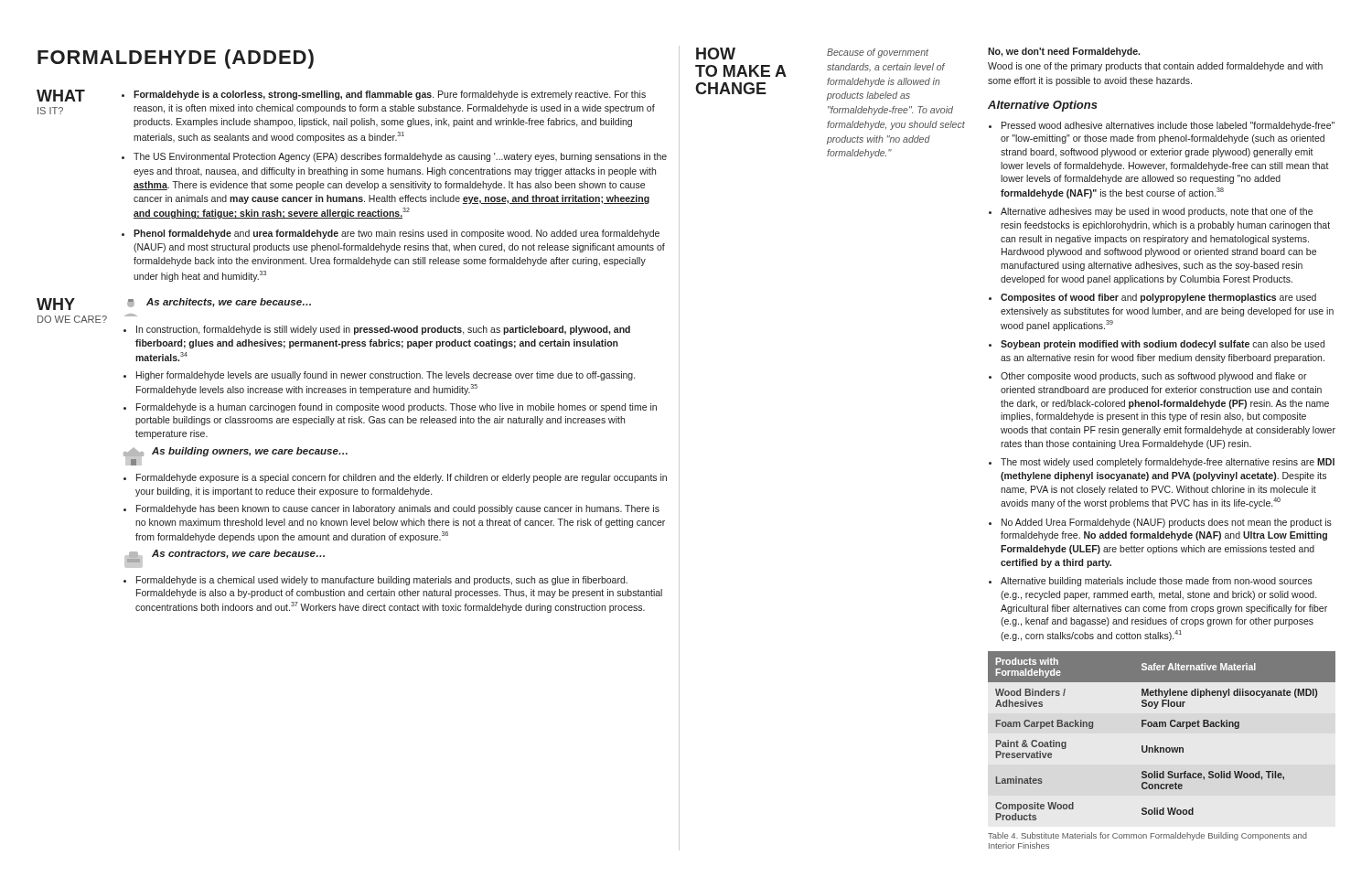The image size is (1372, 888).
Task: Locate the block of text that opens with "Pressed wood adhesive alternatives include those"
Action: pyautogui.click(x=1168, y=159)
